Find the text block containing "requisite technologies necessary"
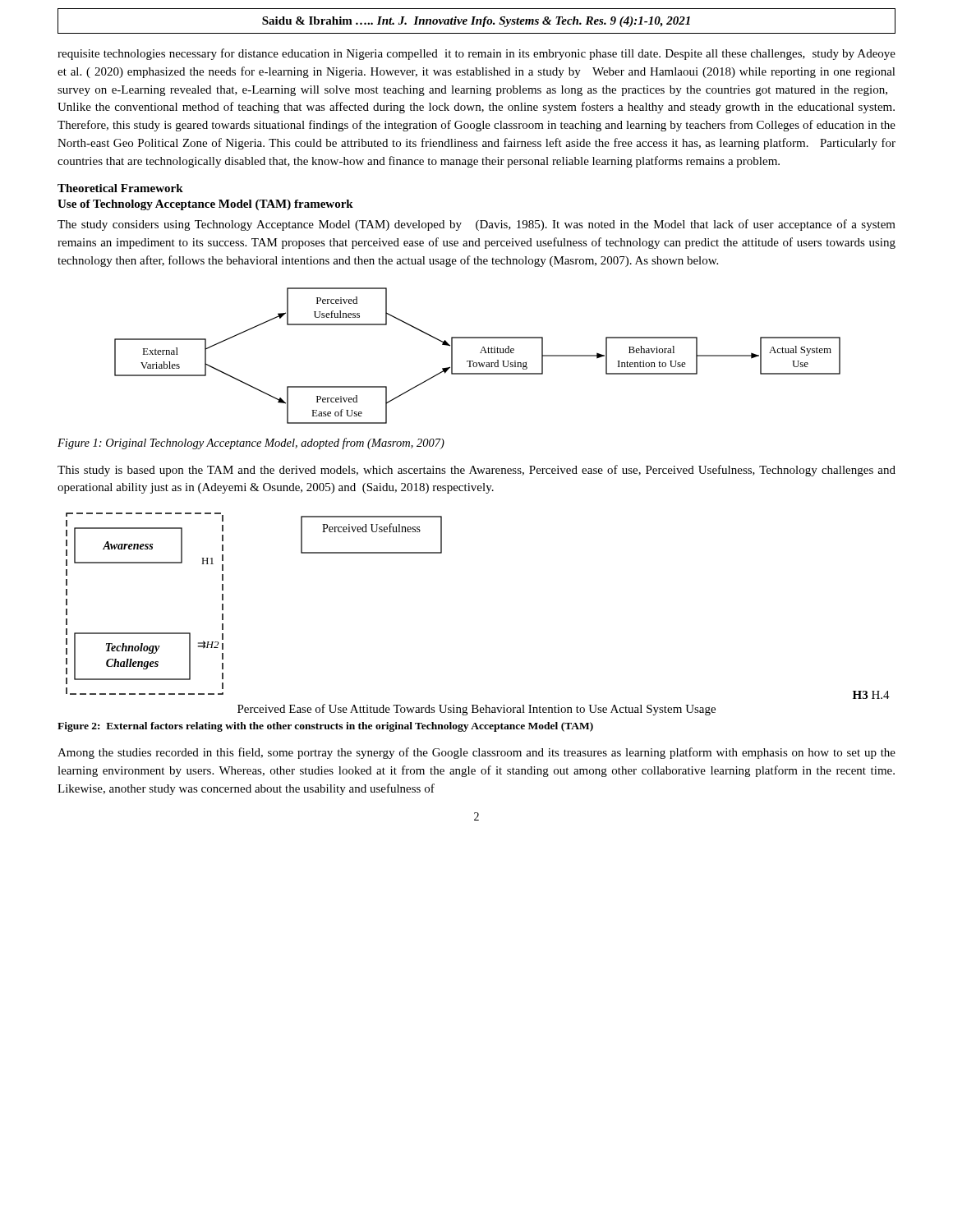Screen dimensions: 1232x953 tap(476, 107)
